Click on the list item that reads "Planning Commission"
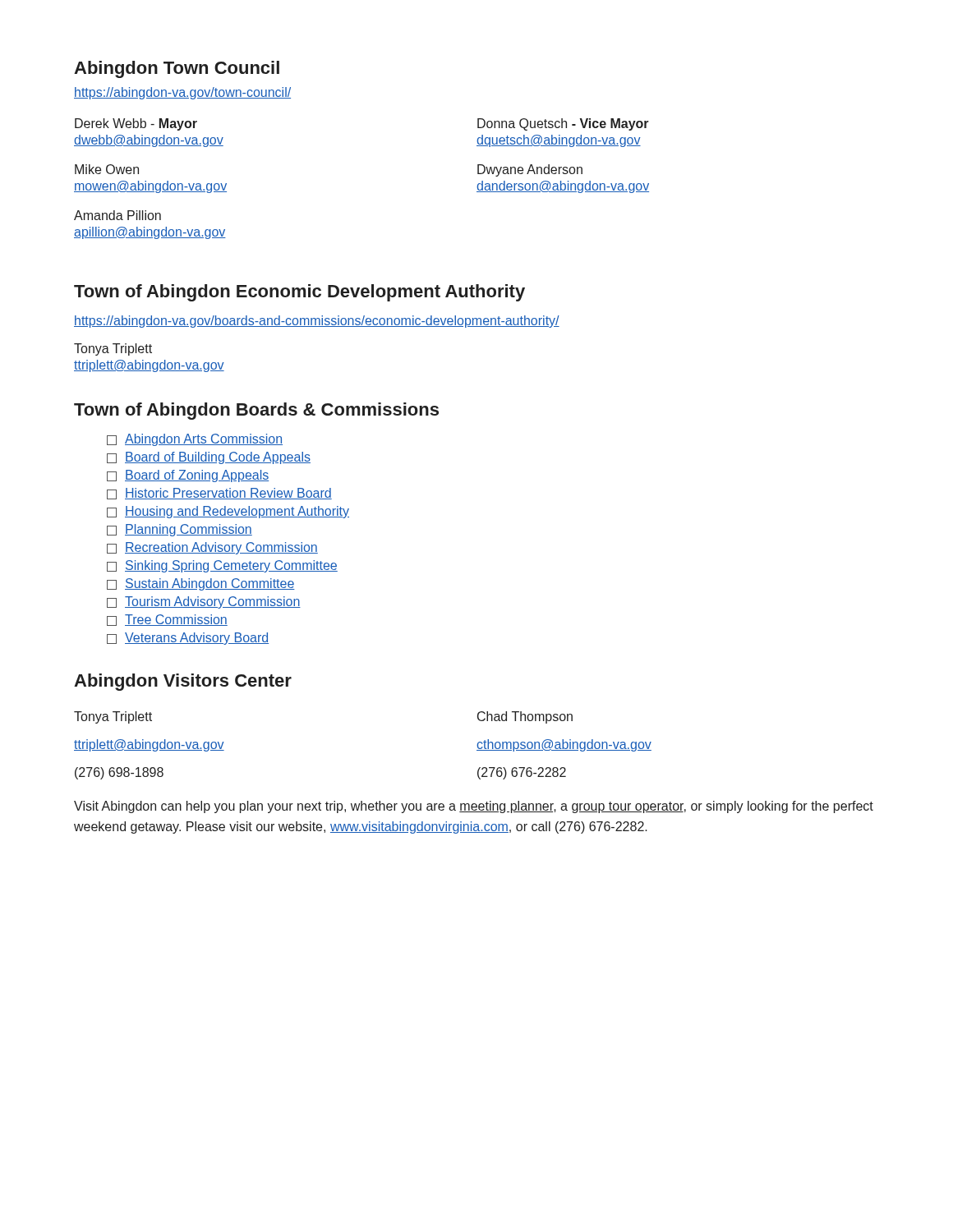Screen dimensions: 1232x953 coord(179,530)
